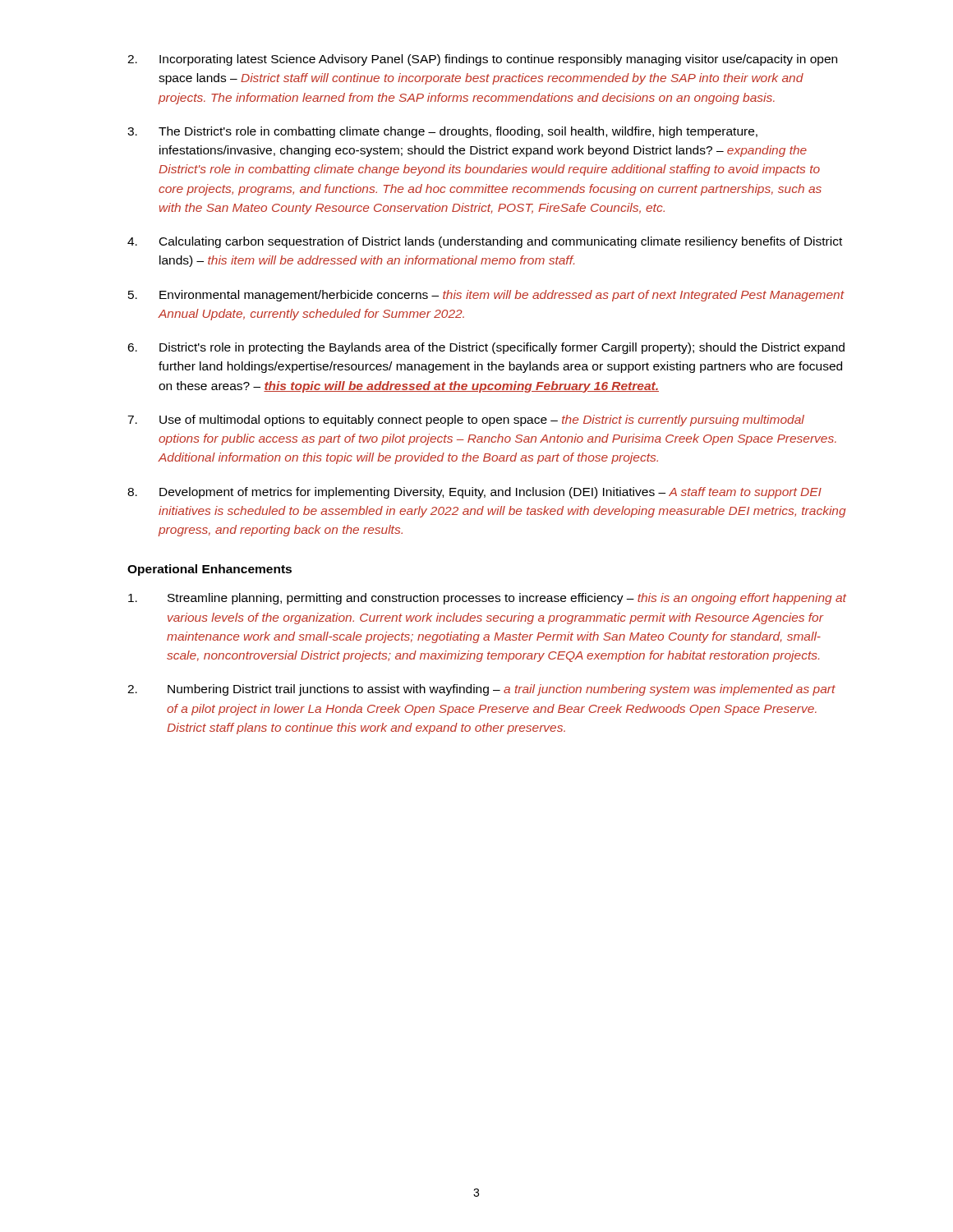This screenshot has width=953, height=1232.
Task: Find the section header containing "Operational Enhancements"
Action: 210,569
